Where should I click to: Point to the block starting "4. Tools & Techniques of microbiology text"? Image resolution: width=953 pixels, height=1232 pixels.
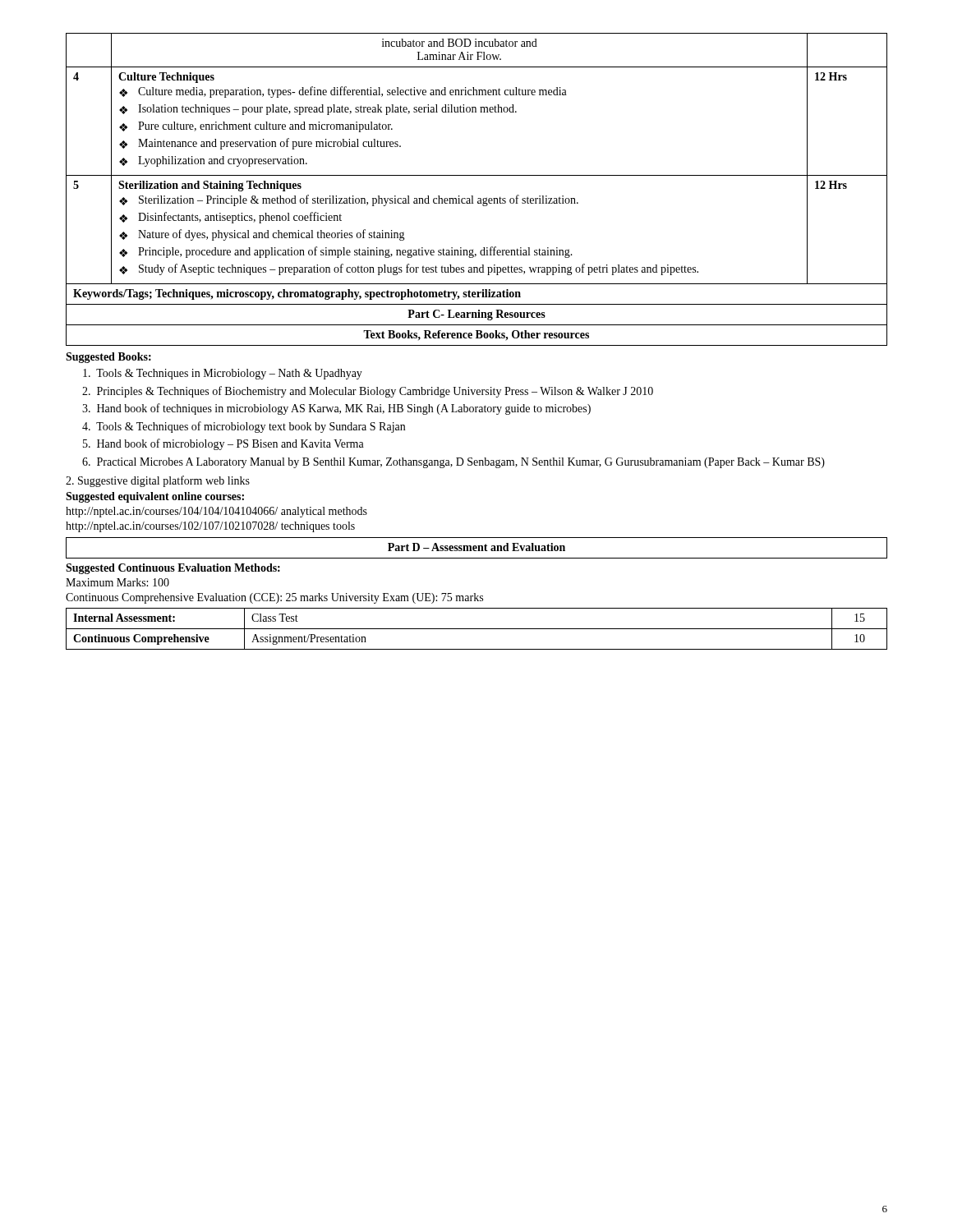[244, 427]
